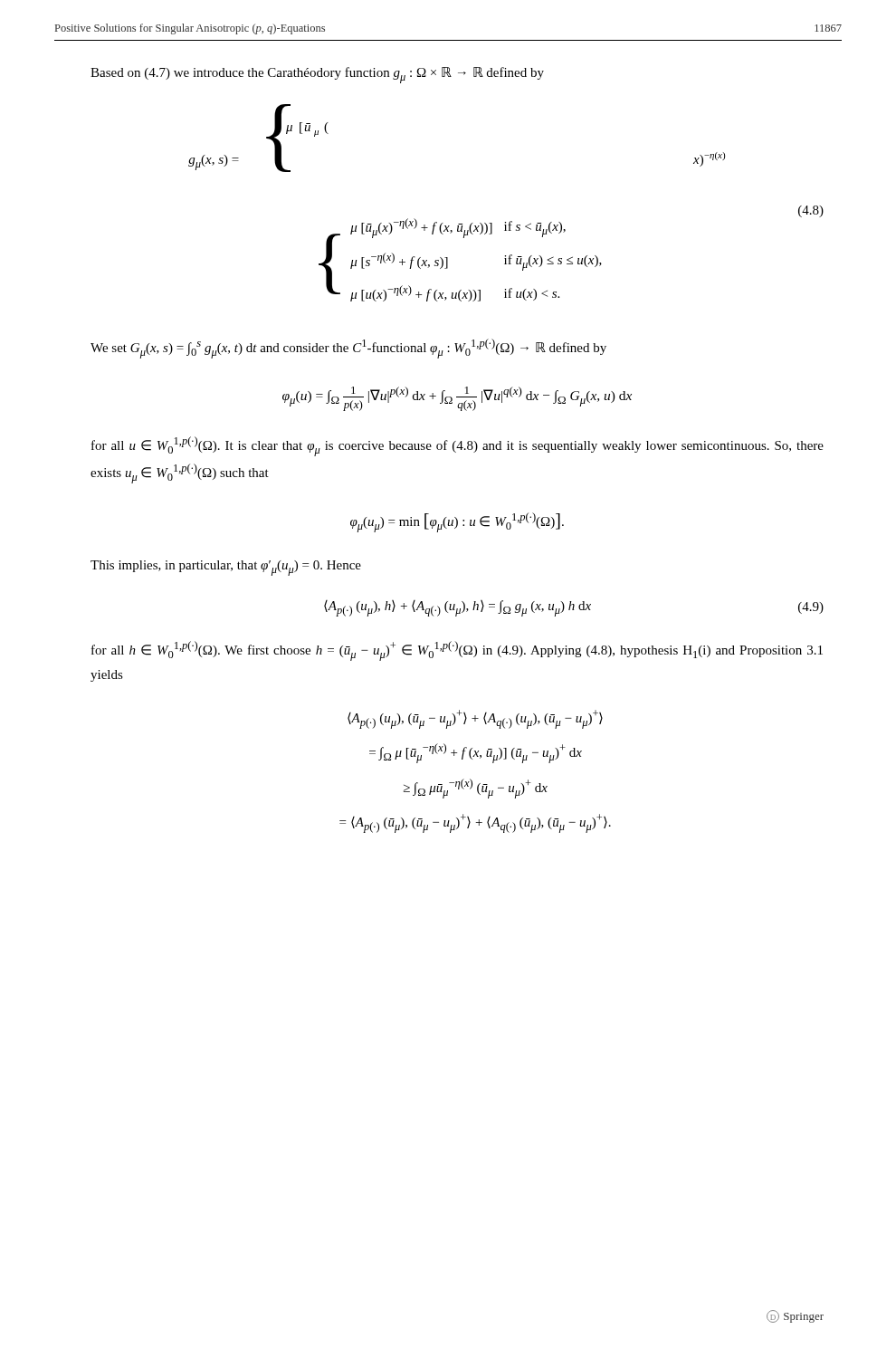Viewport: 896px width, 1358px height.
Task: Click on the element starting "for all h"
Action: (457, 661)
